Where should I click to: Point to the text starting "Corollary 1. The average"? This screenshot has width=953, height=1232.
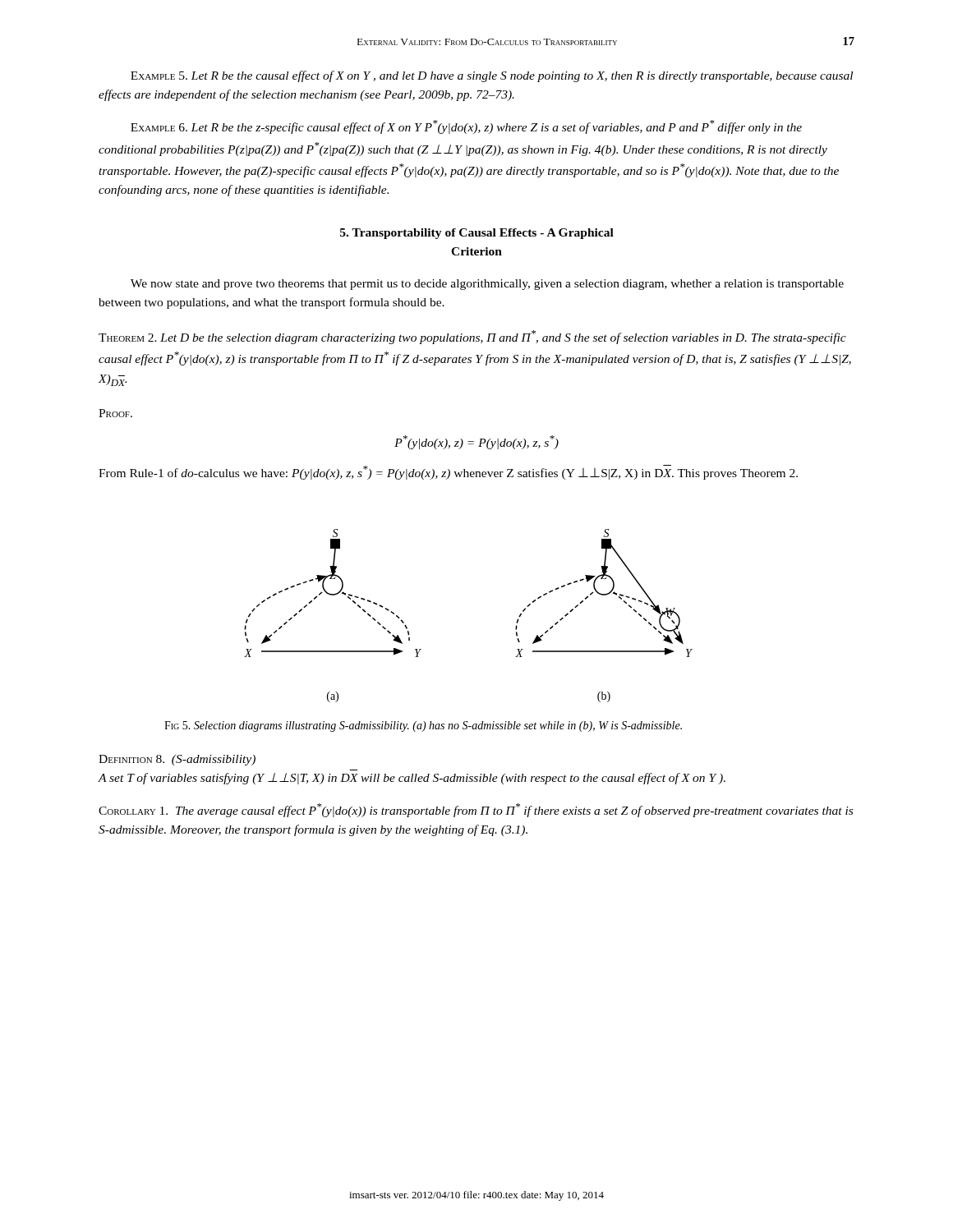click(476, 818)
